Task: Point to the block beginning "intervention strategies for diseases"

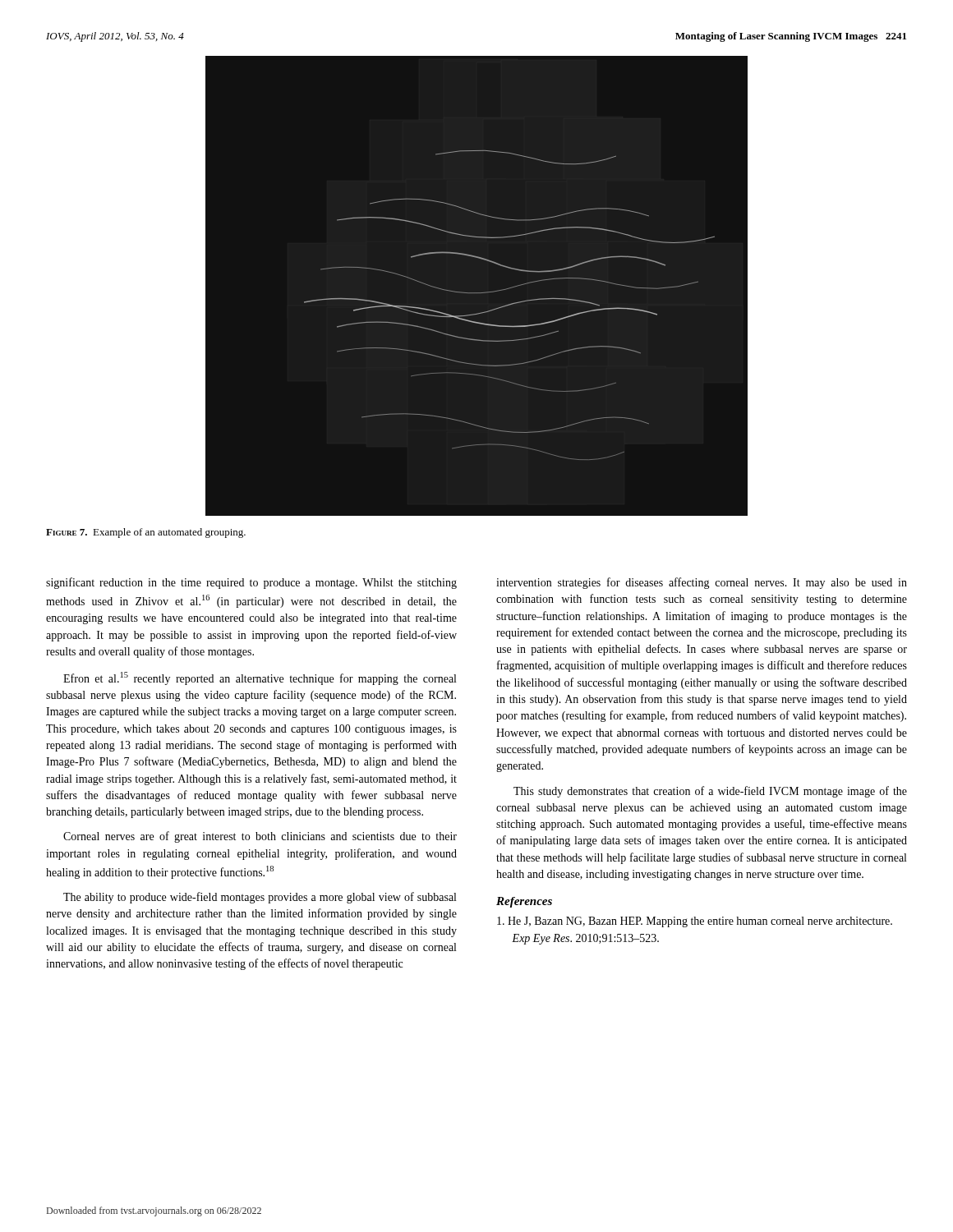Action: click(x=702, y=675)
